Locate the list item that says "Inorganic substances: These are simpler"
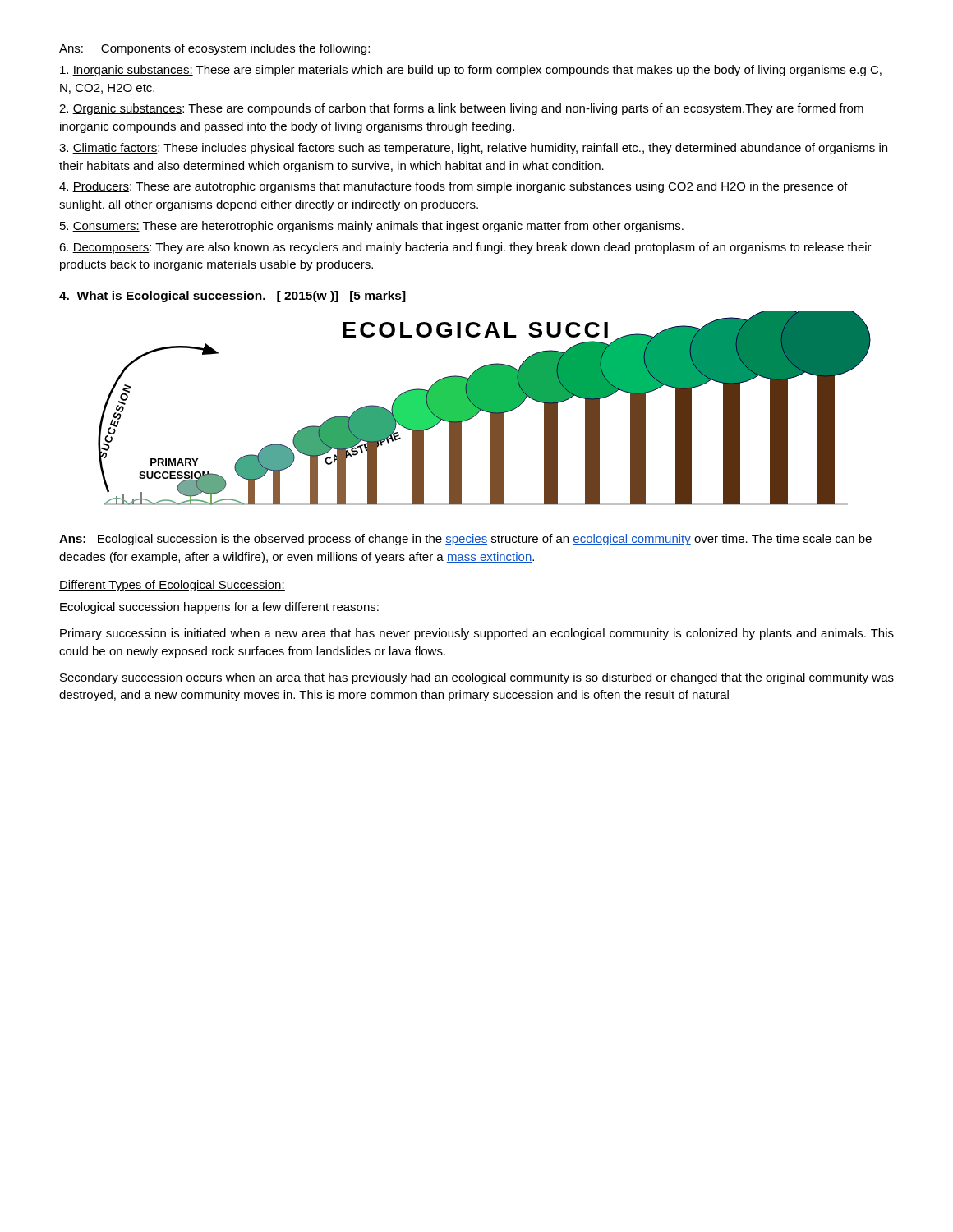 (471, 78)
